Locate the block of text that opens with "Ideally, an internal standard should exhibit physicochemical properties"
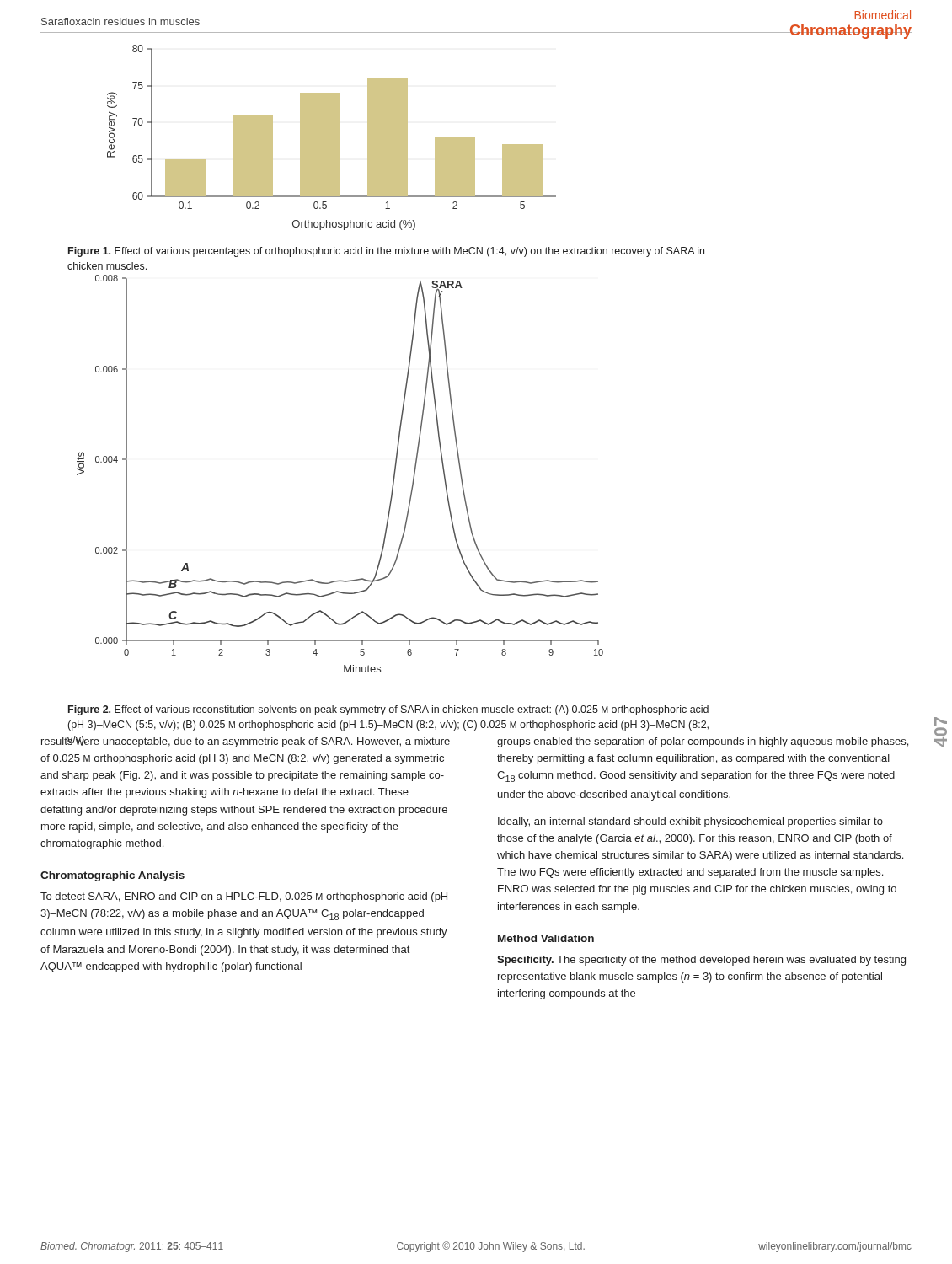The height and width of the screenshot is (1264, 952). click(x=701, y=863)
